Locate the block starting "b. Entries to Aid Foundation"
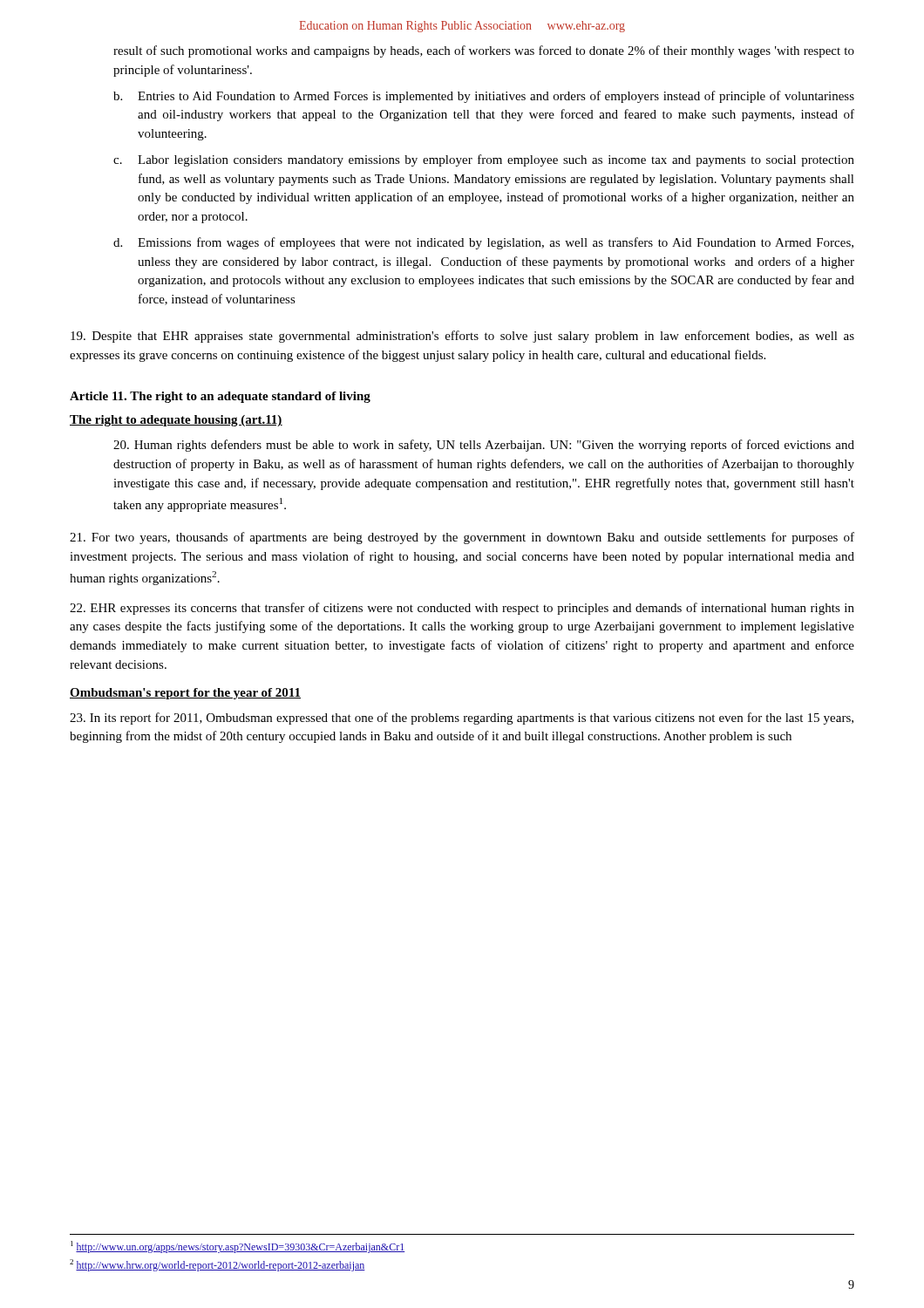Image resolution: width=924 pixels, height=1308 pixels. tap(484, 115)
